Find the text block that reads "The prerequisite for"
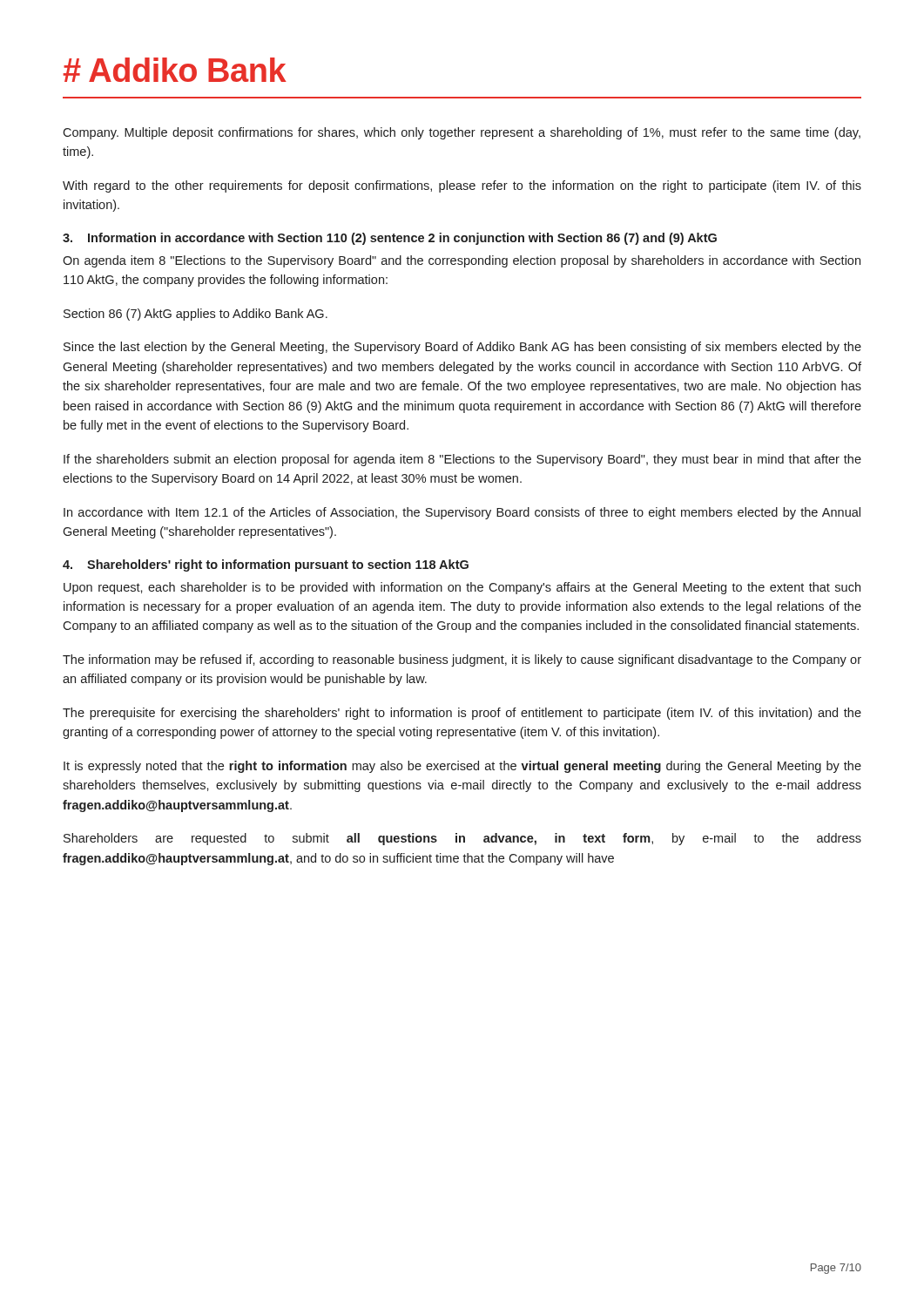Image resolution: width=924 pixels, height=1307 pixels. (x=462, y=722)
